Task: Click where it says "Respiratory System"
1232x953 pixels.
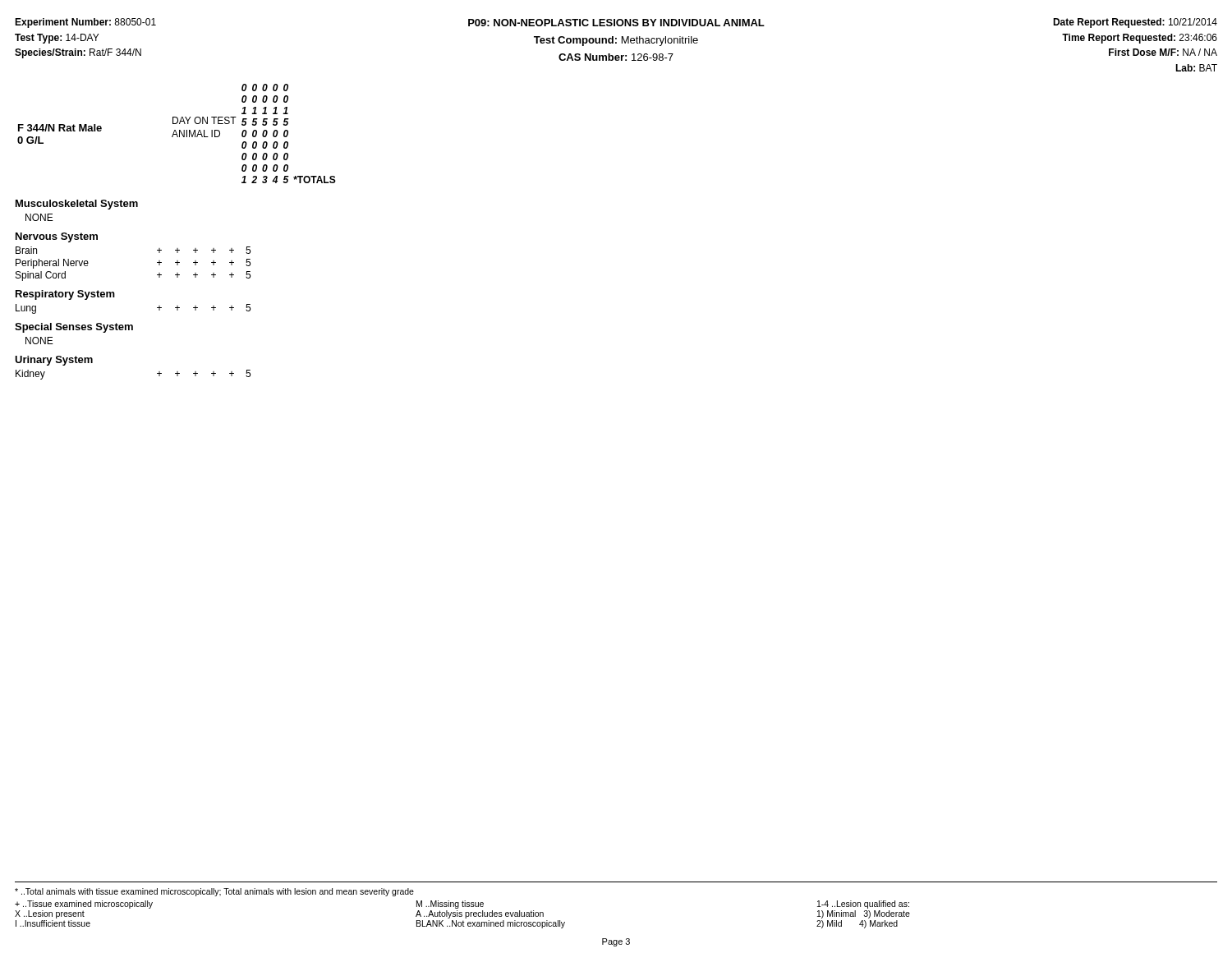Action: [65, 294]
